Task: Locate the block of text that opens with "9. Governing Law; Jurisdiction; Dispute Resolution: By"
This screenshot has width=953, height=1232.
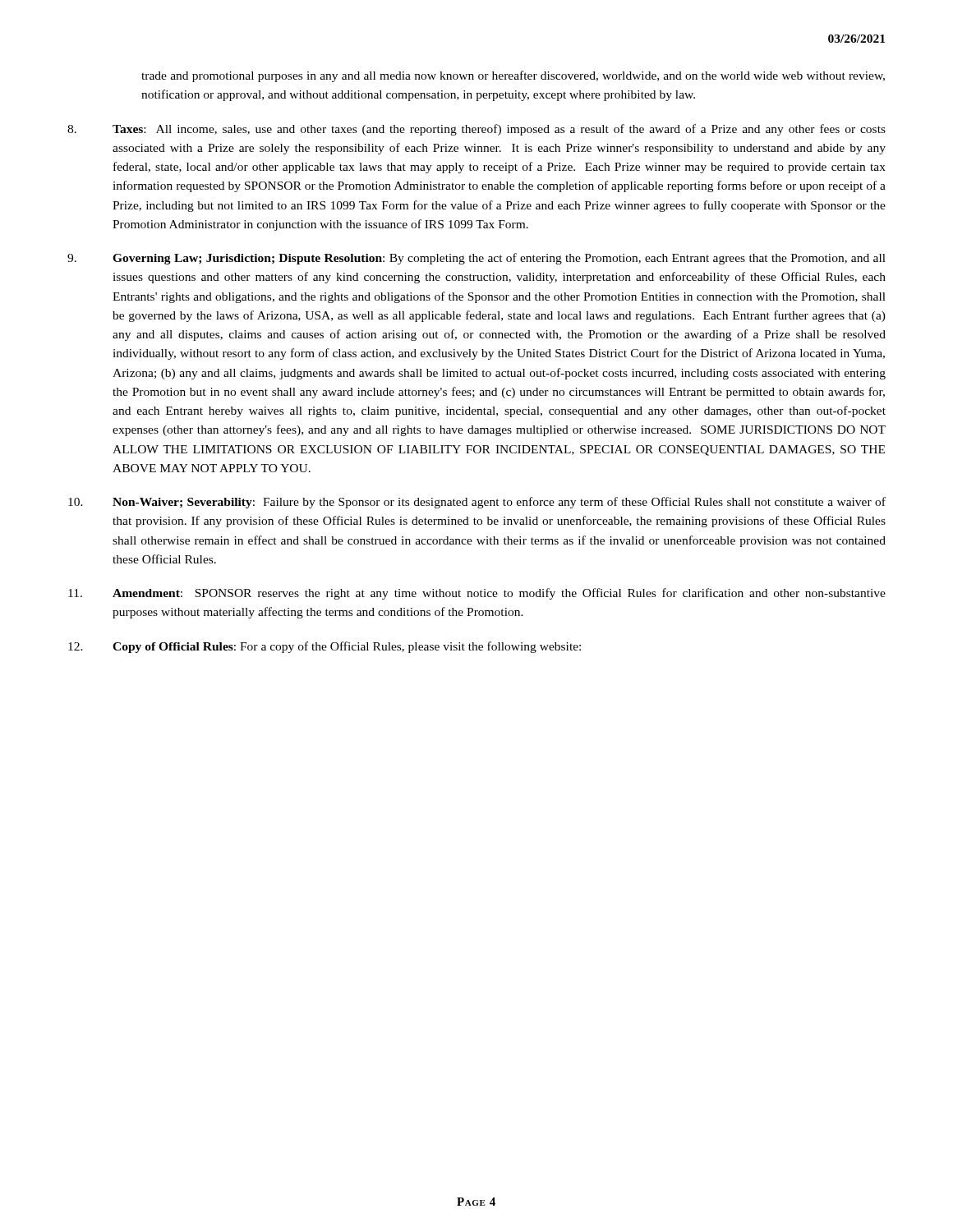Action: (476, 363)
